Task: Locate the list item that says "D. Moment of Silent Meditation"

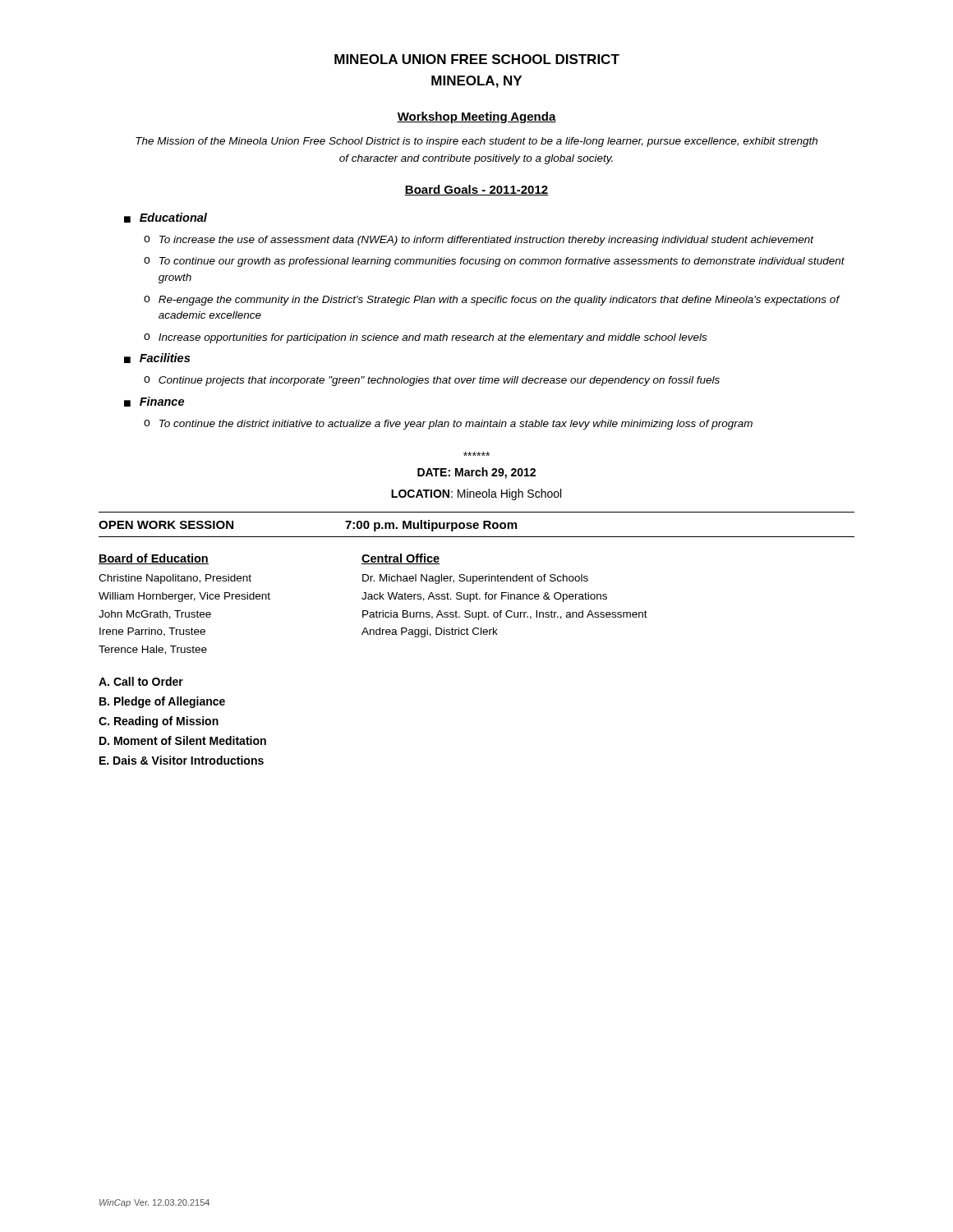Action: point(183,741)
